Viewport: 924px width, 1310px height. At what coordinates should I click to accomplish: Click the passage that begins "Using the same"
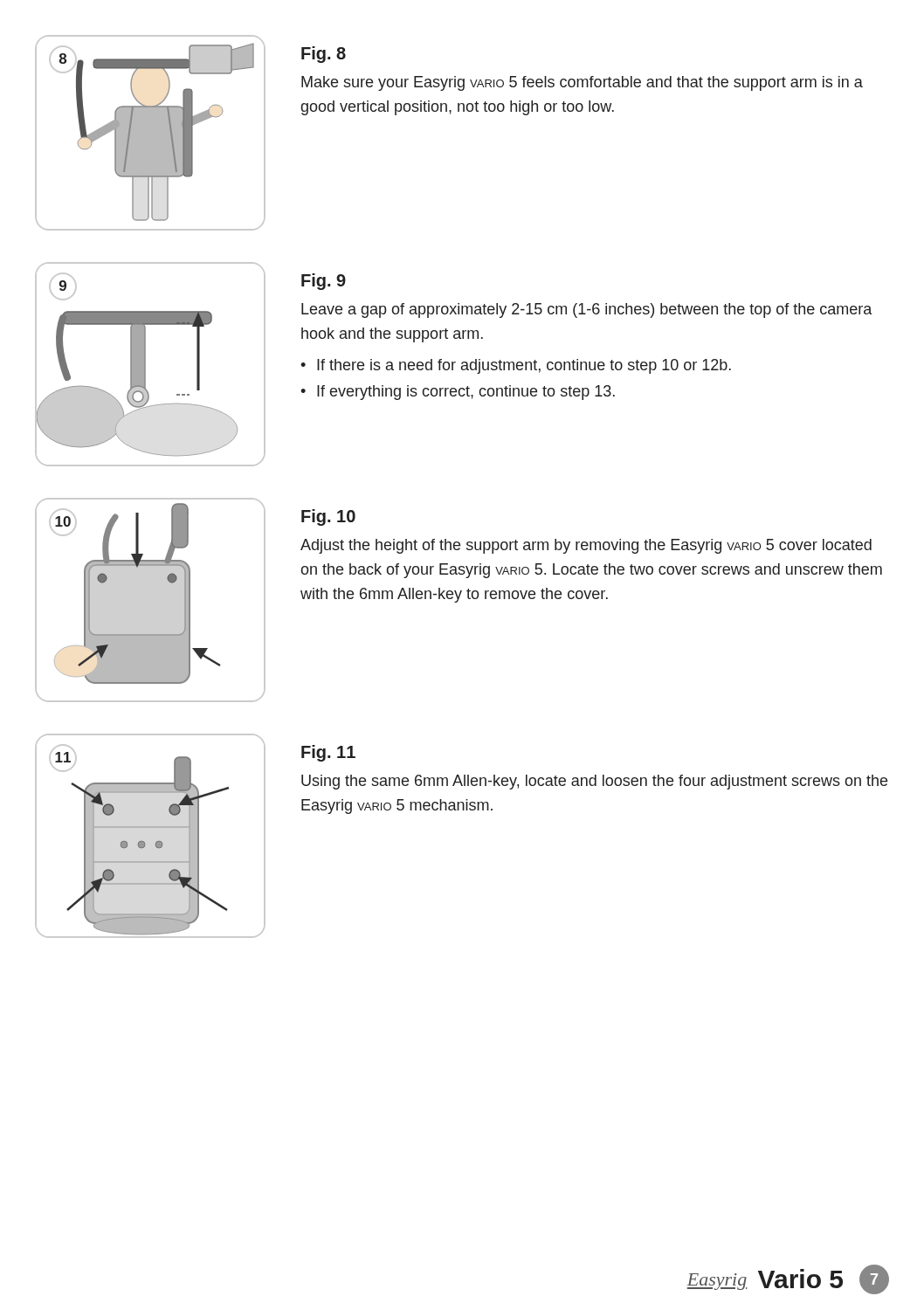click(594, 793)
